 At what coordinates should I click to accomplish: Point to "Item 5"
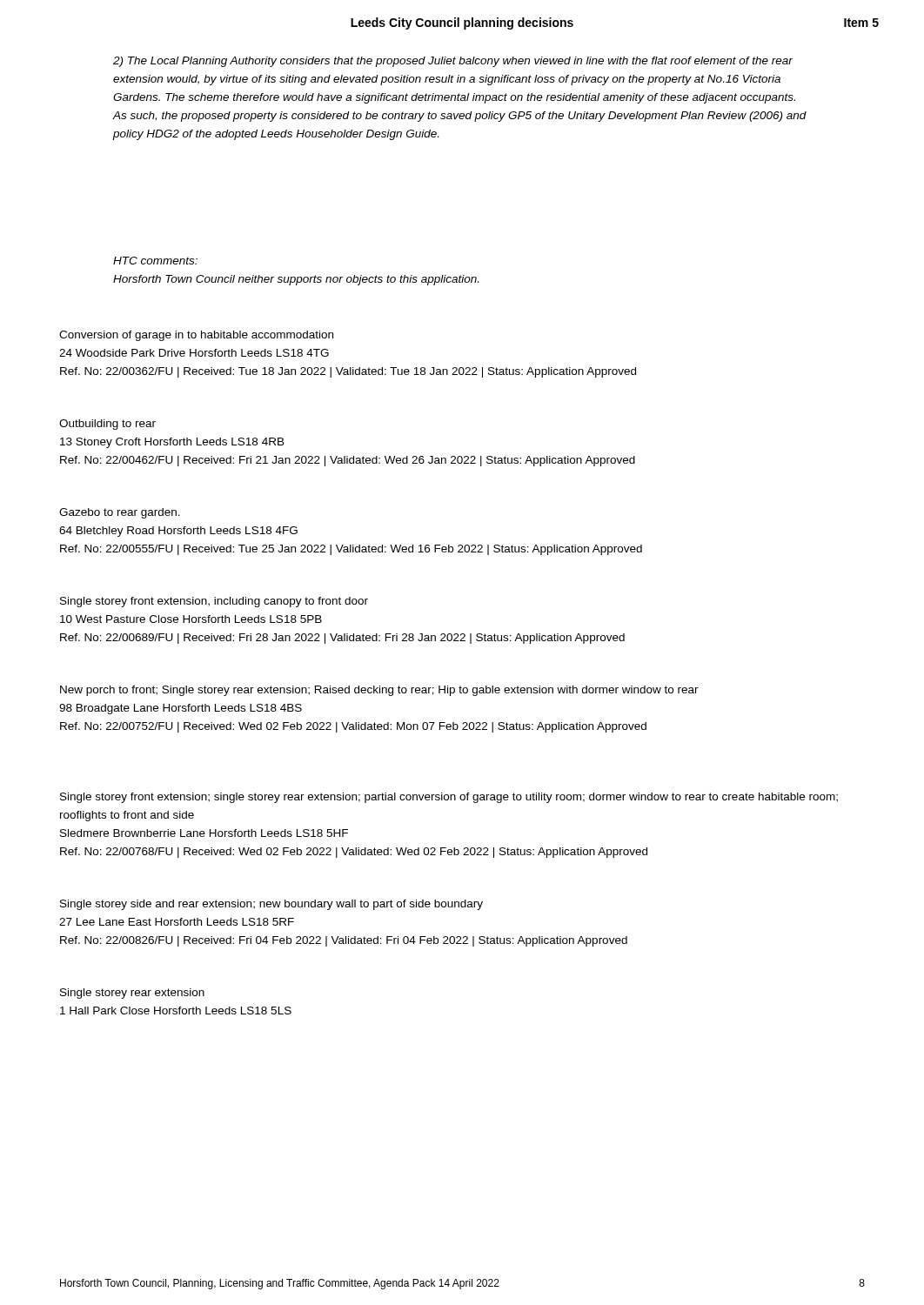tap(861, 23)
